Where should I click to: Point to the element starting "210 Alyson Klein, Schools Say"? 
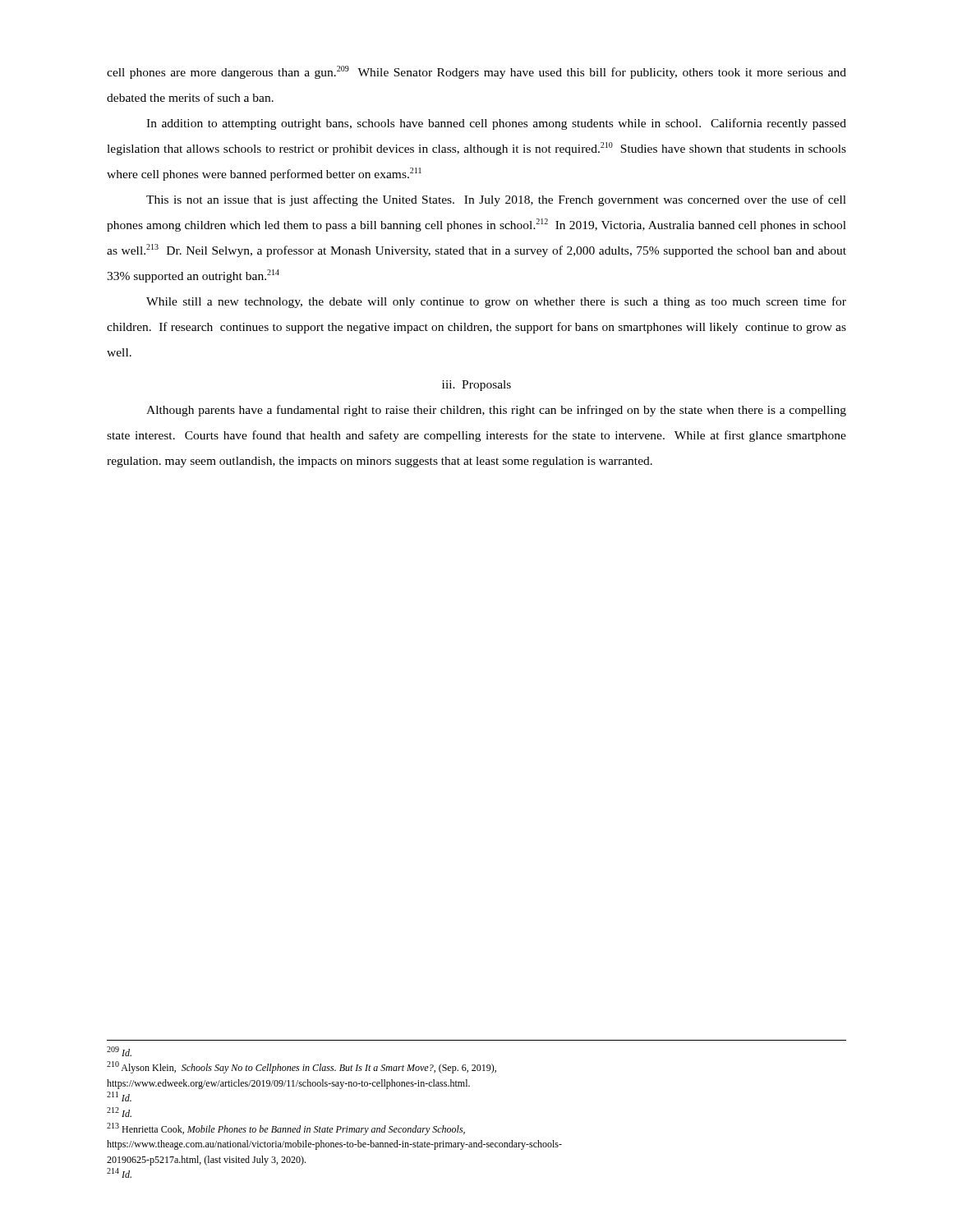point(302,1067)
